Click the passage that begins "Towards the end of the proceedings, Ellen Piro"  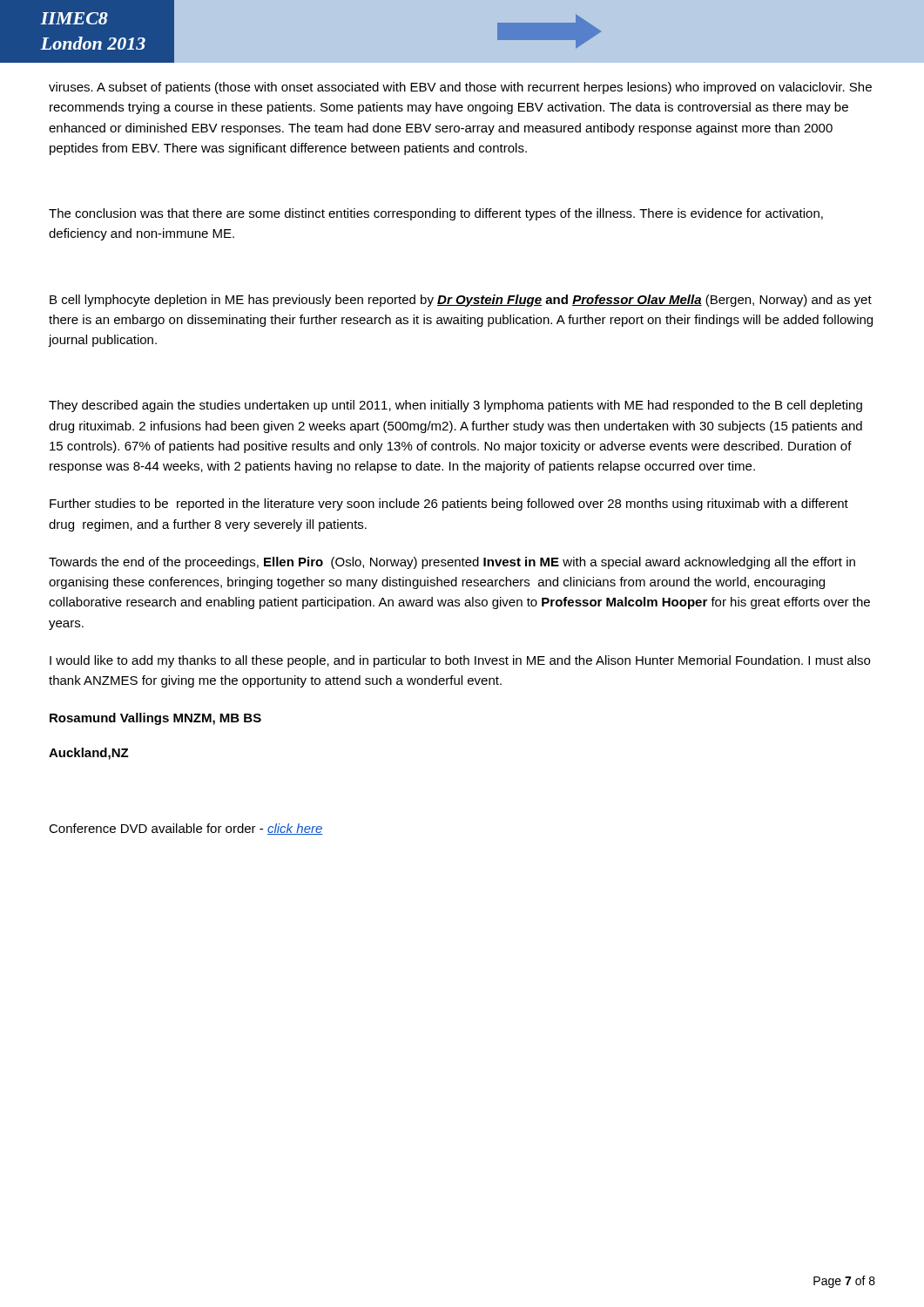click(x=460, y=592)
